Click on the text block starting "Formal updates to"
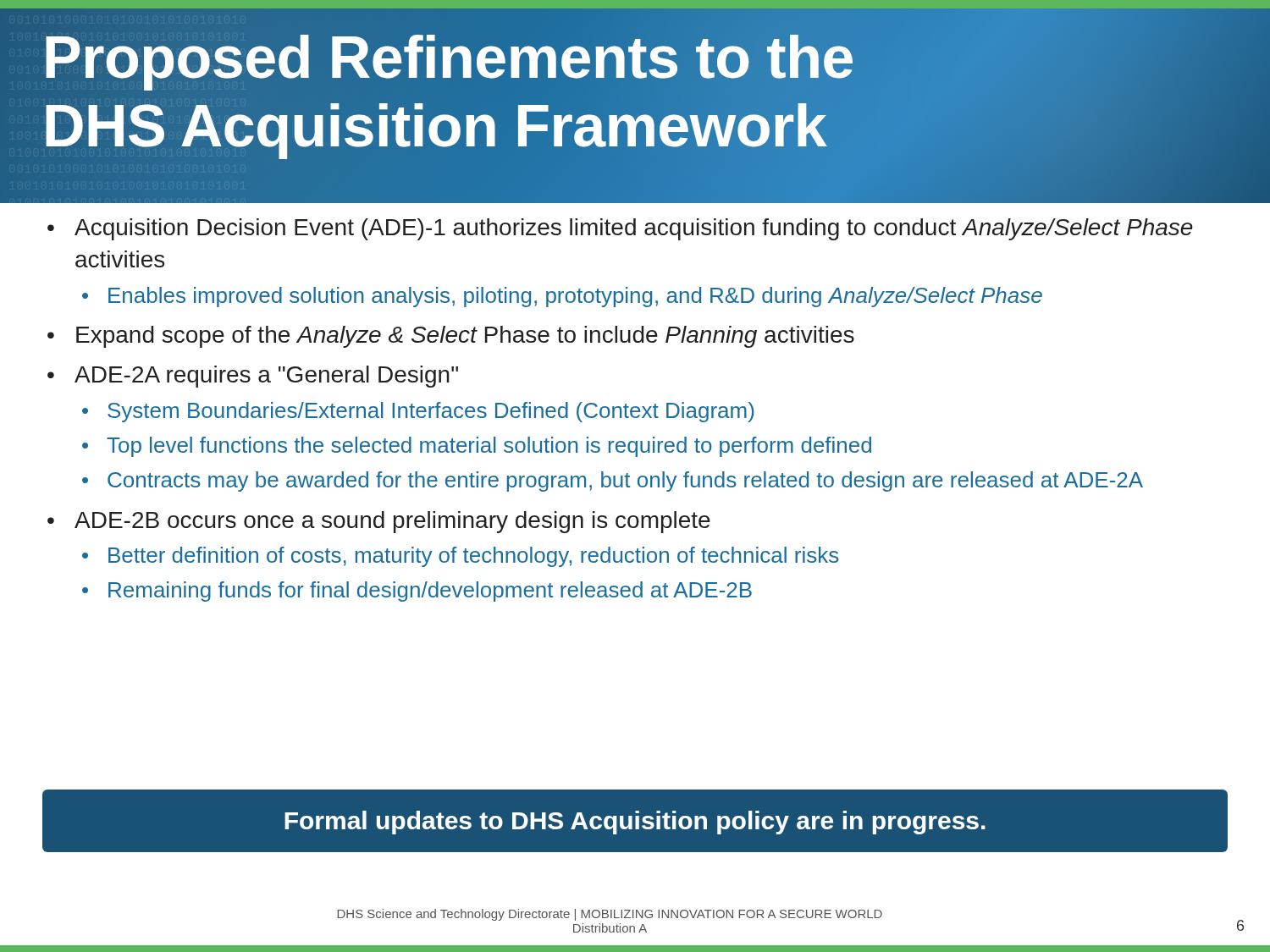This screenshot has height=952, width=1270. pos(635,821)
